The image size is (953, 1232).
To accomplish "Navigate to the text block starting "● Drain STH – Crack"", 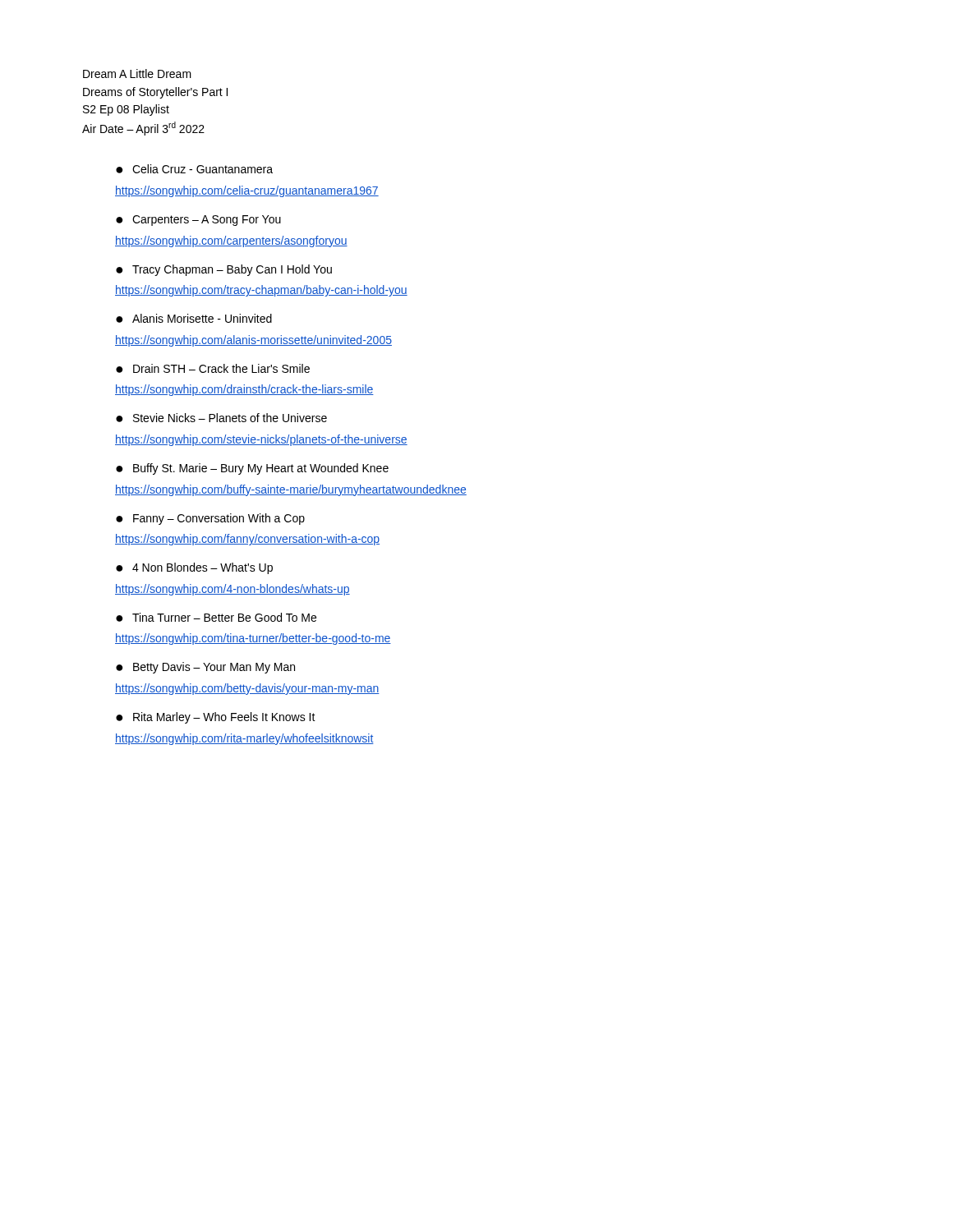I will (213, 369).
